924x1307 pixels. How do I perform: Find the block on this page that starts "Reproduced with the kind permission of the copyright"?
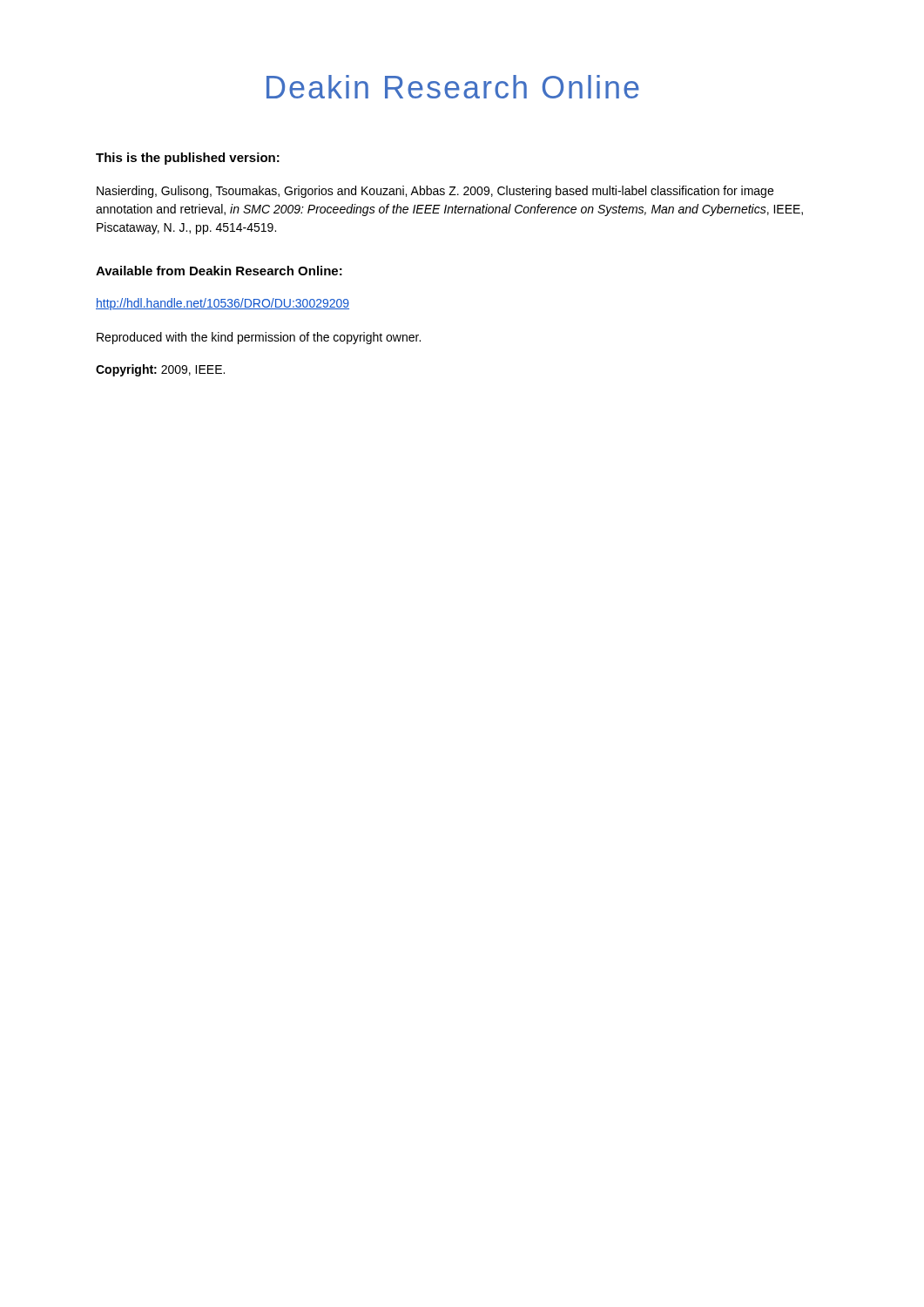[x=259, y=337]
